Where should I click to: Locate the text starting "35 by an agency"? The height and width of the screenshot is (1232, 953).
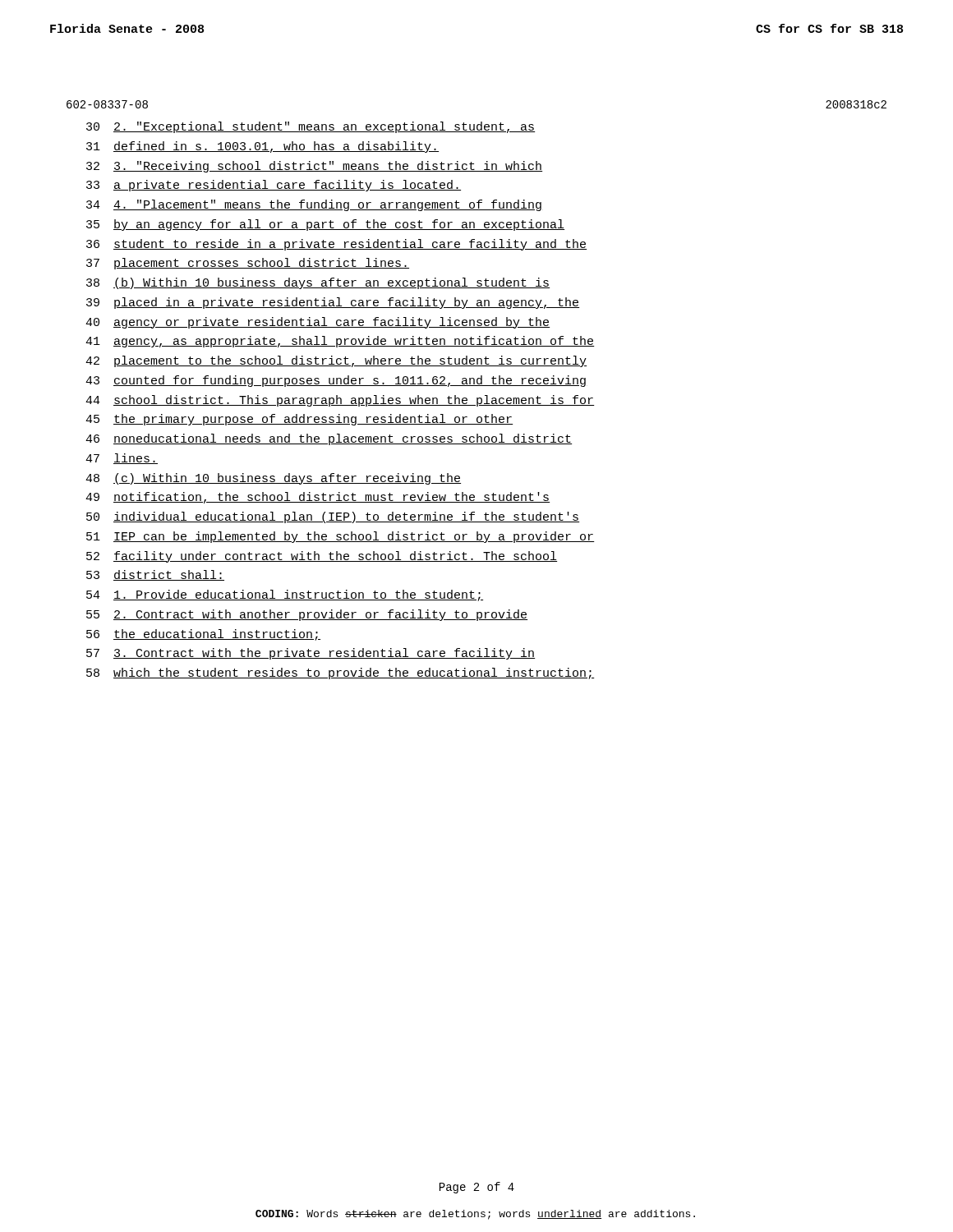[x=476, y=226]
